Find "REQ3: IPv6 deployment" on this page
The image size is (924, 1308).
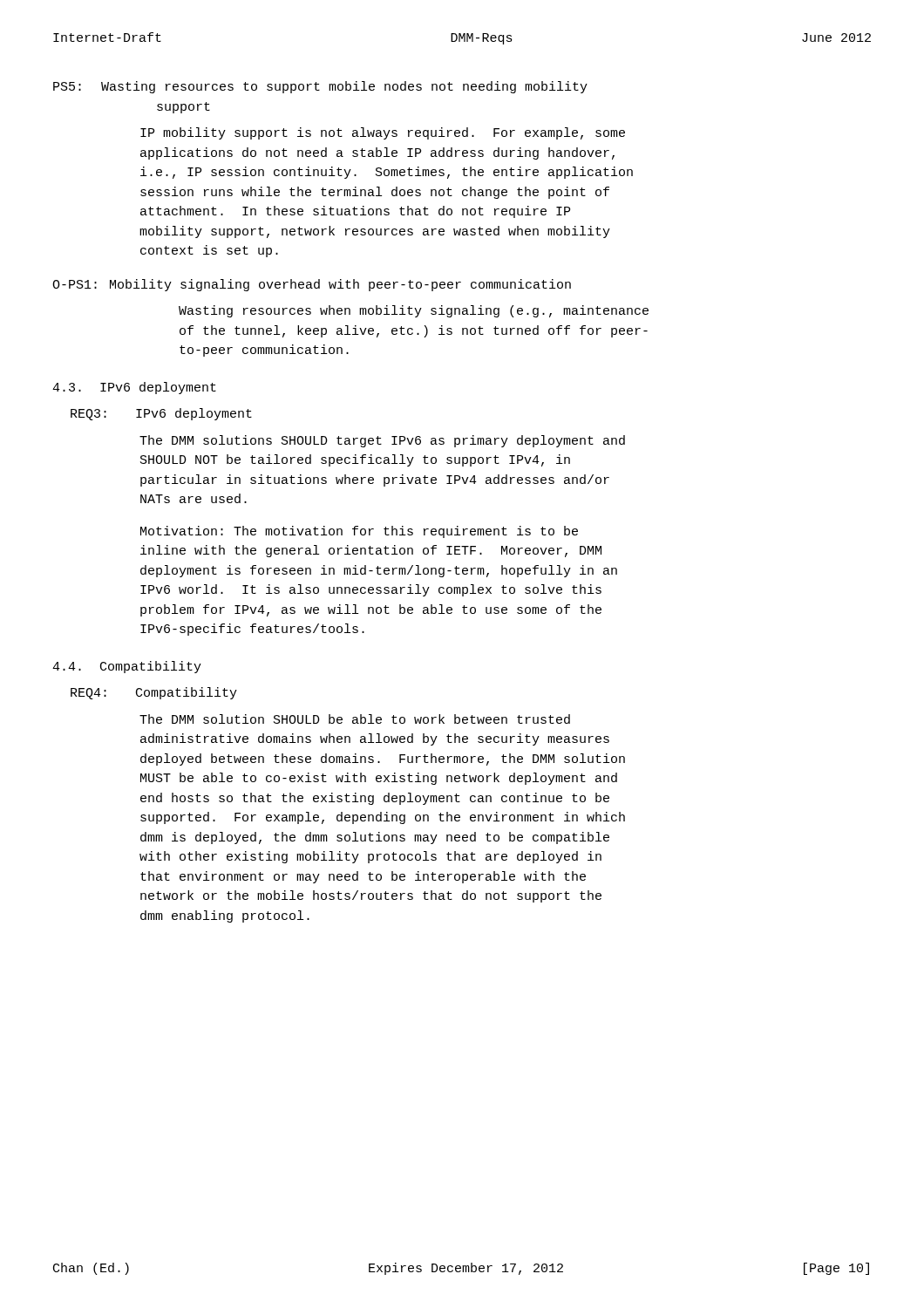point(161,415)
